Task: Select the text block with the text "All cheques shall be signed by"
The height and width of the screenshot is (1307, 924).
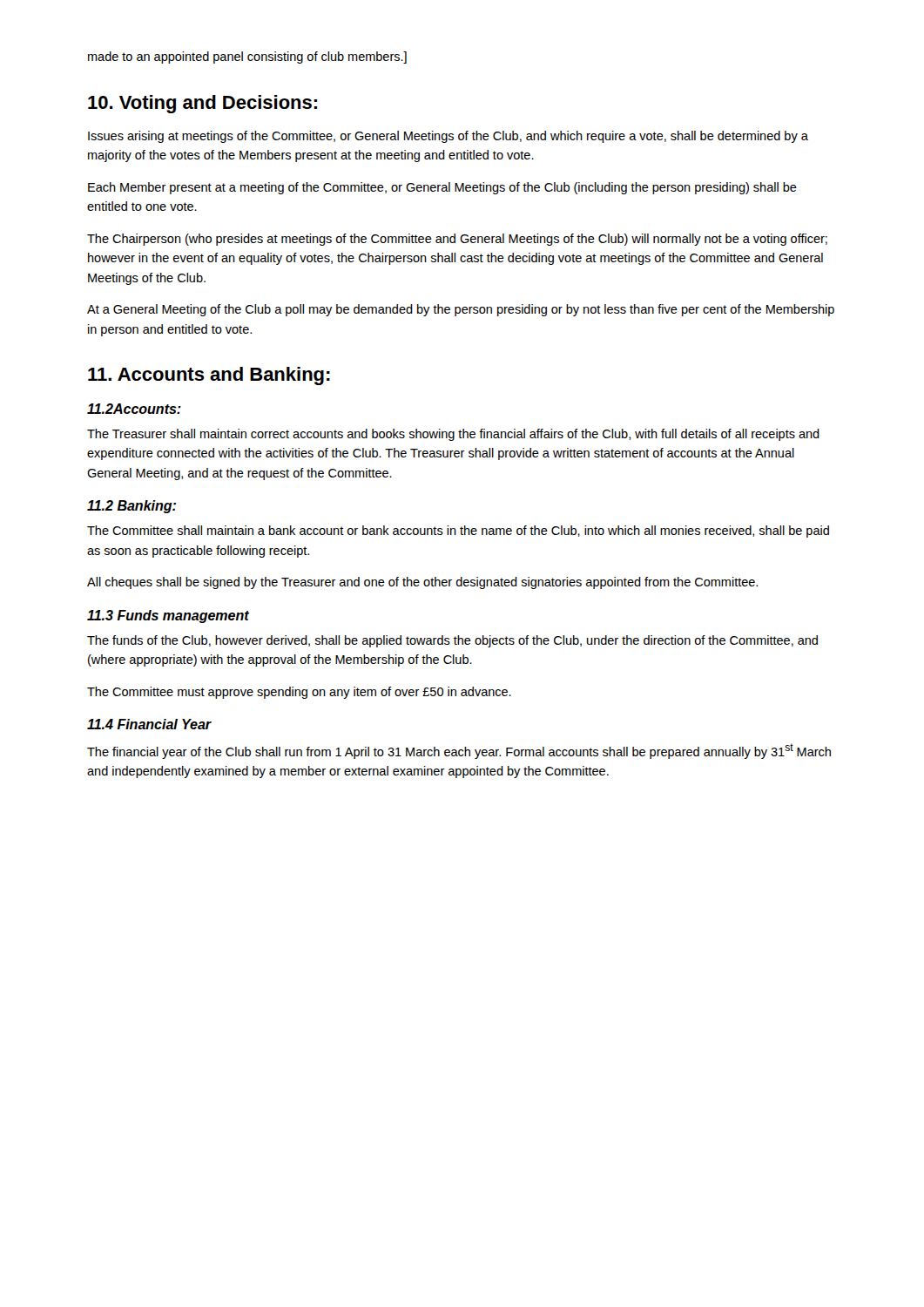Action: pos(423,582)
